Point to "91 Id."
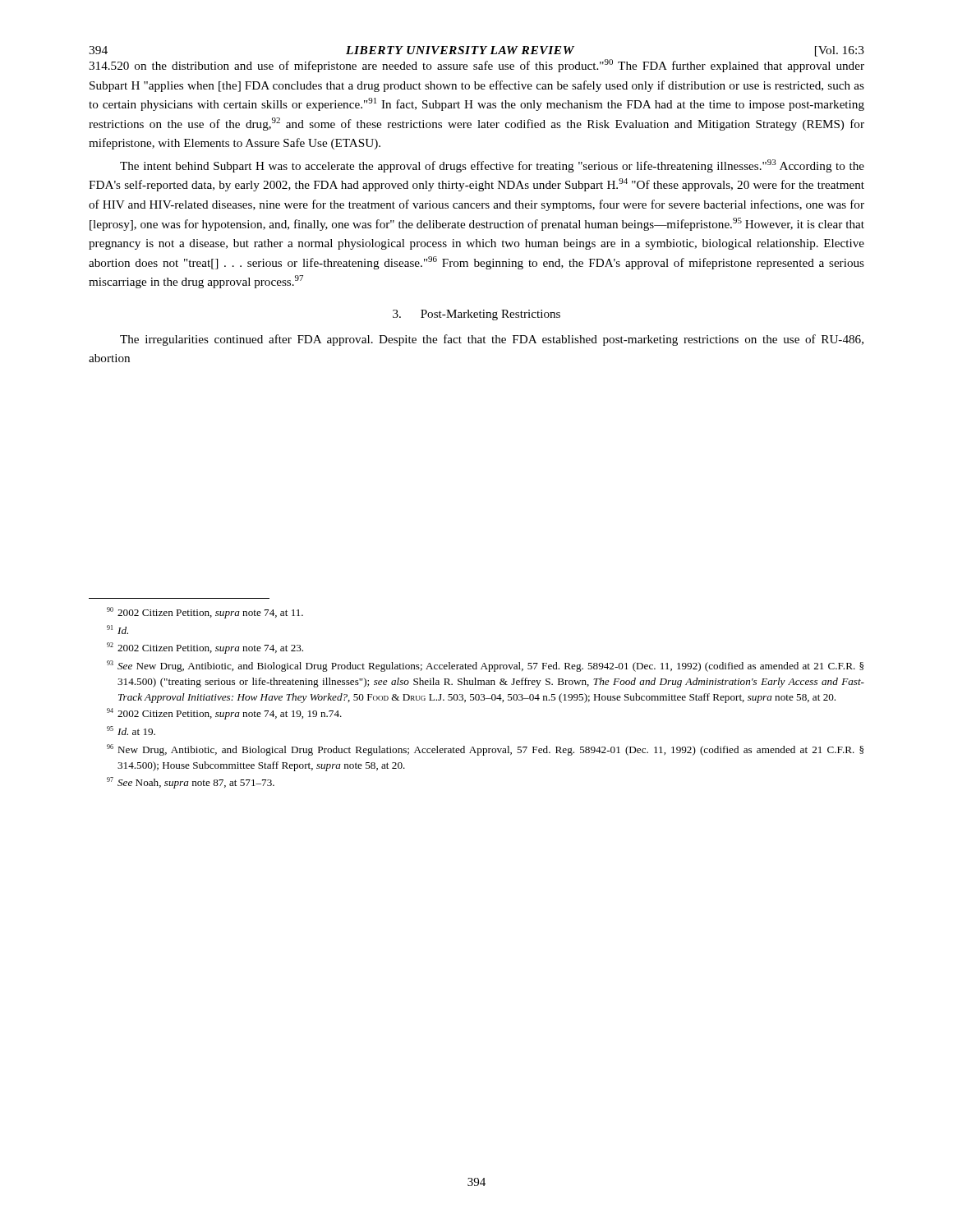953x1232 pixels. tap(117, 630)
